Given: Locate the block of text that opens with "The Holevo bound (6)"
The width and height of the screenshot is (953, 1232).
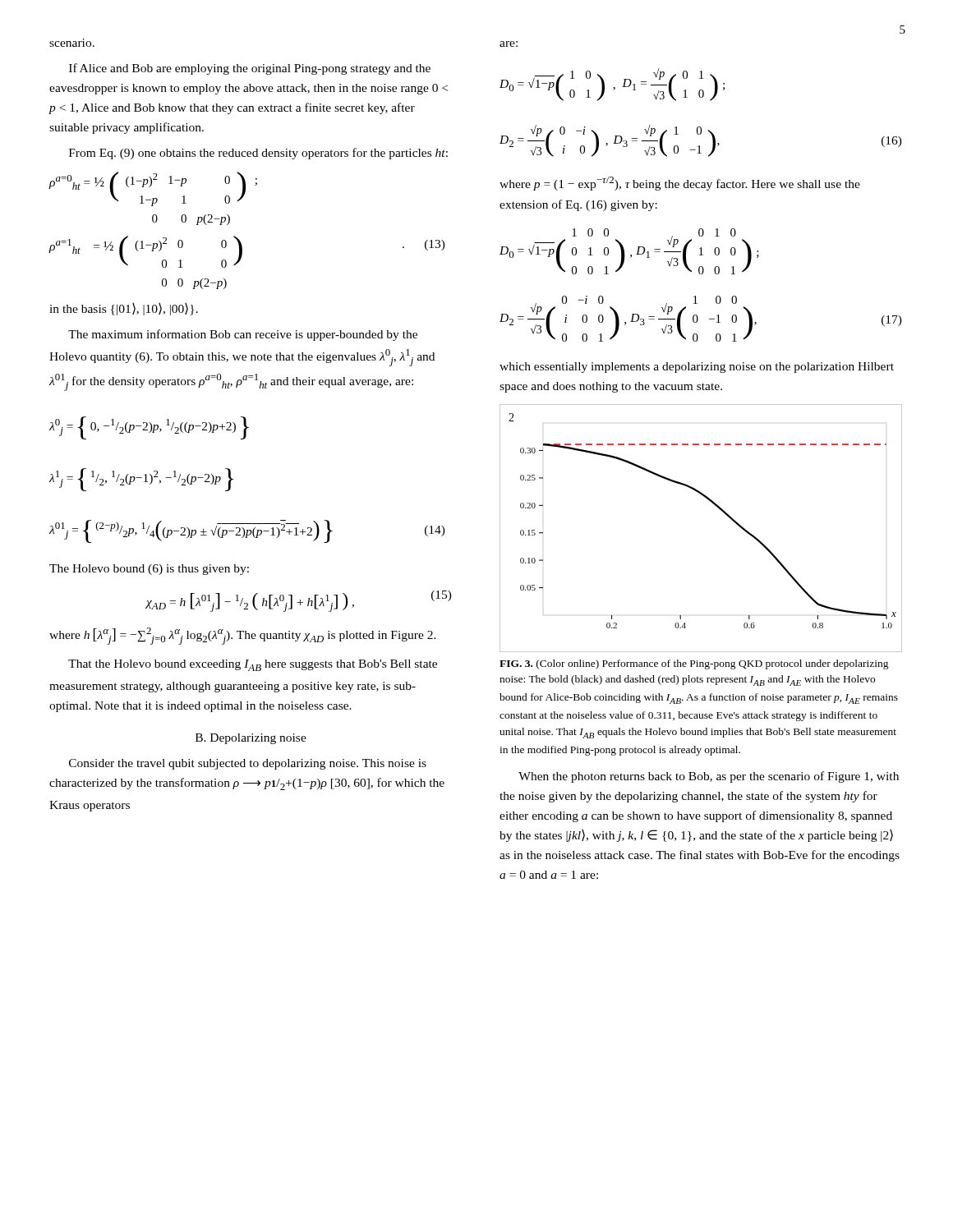Looking at the screenshot, I should tap(150, 568).
